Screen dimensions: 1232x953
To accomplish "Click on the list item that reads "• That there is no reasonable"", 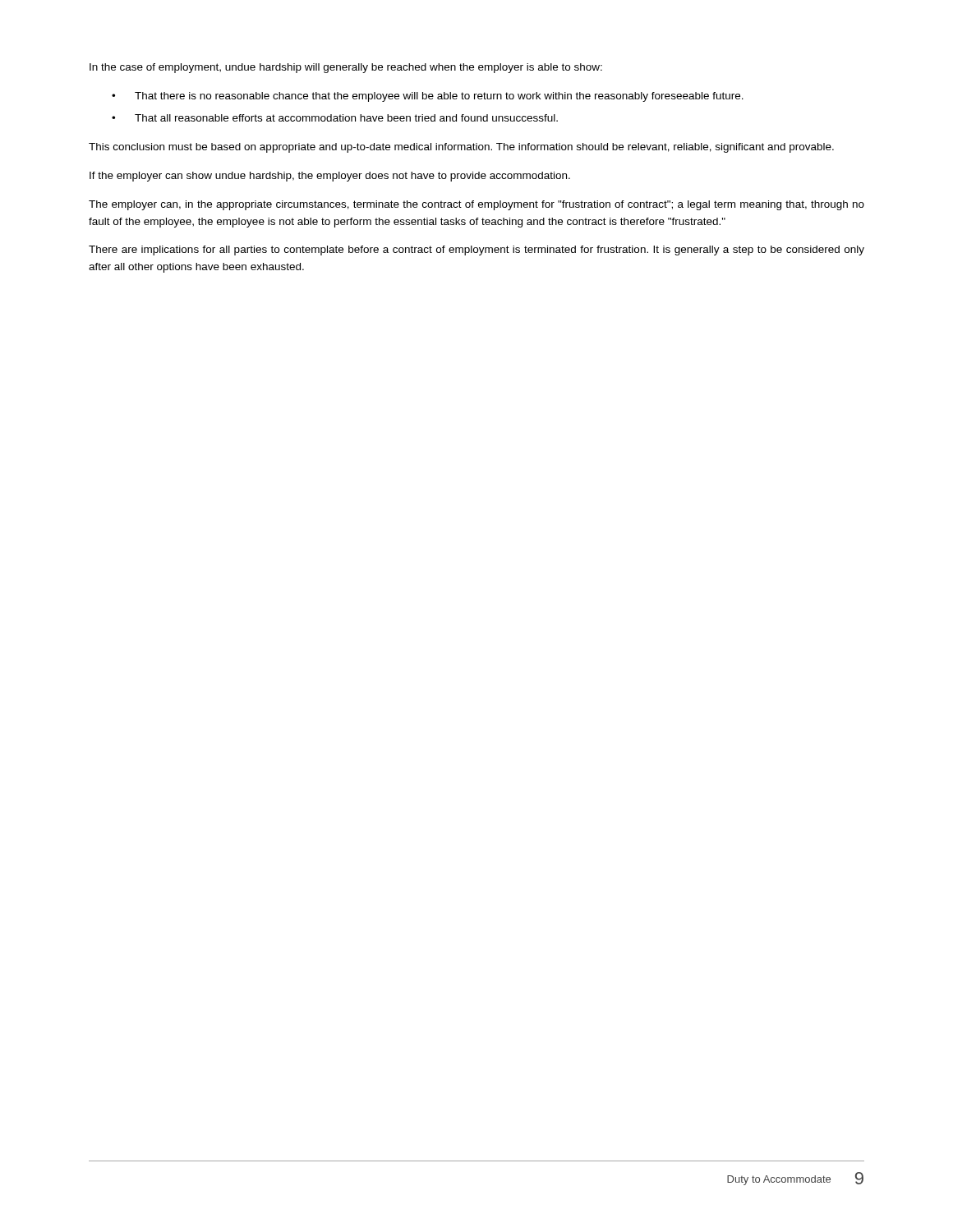I will pyautogui.click(x=416, y=96).
